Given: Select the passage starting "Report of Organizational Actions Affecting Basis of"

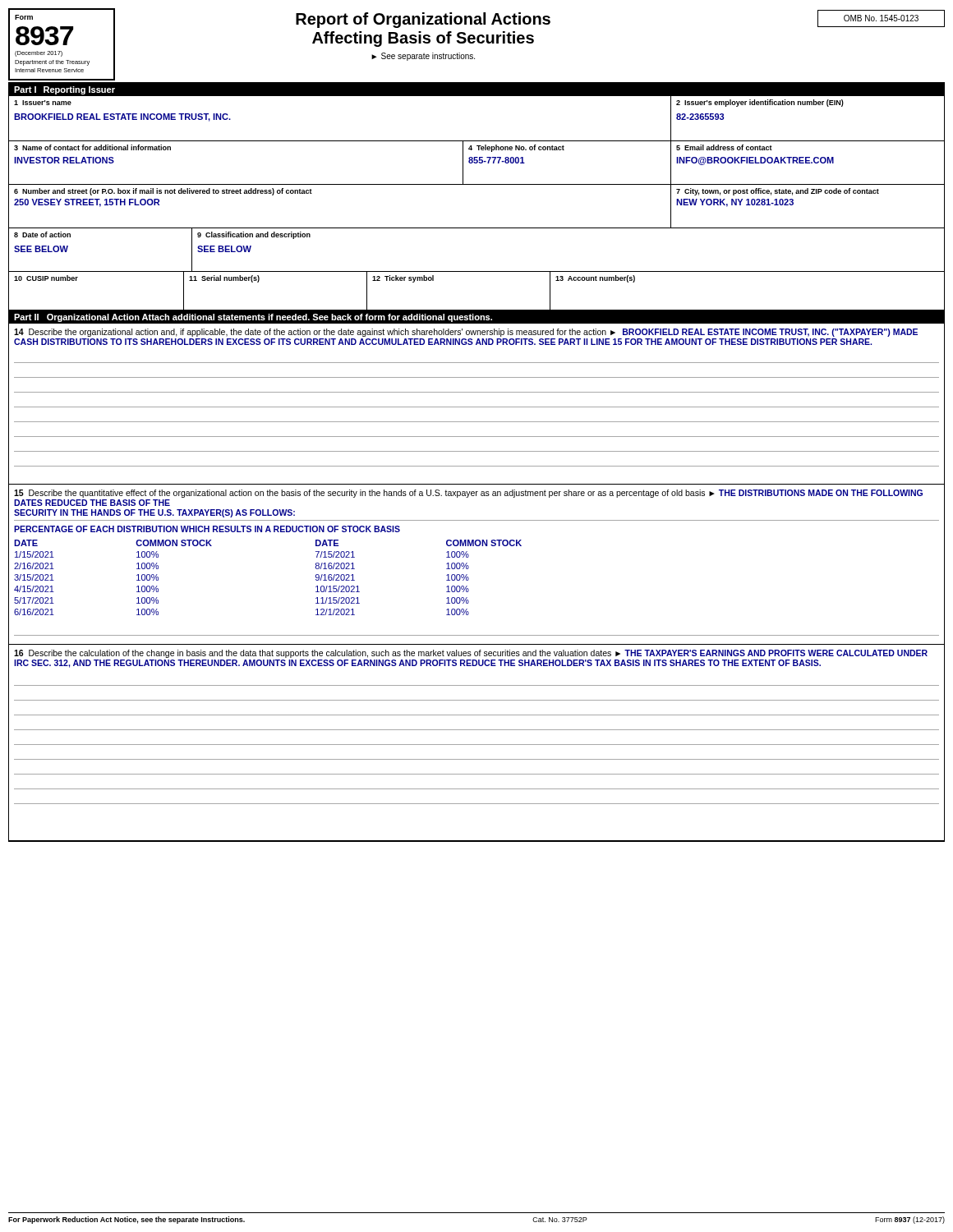Looking at the screenshot, I should pos(423,35).
